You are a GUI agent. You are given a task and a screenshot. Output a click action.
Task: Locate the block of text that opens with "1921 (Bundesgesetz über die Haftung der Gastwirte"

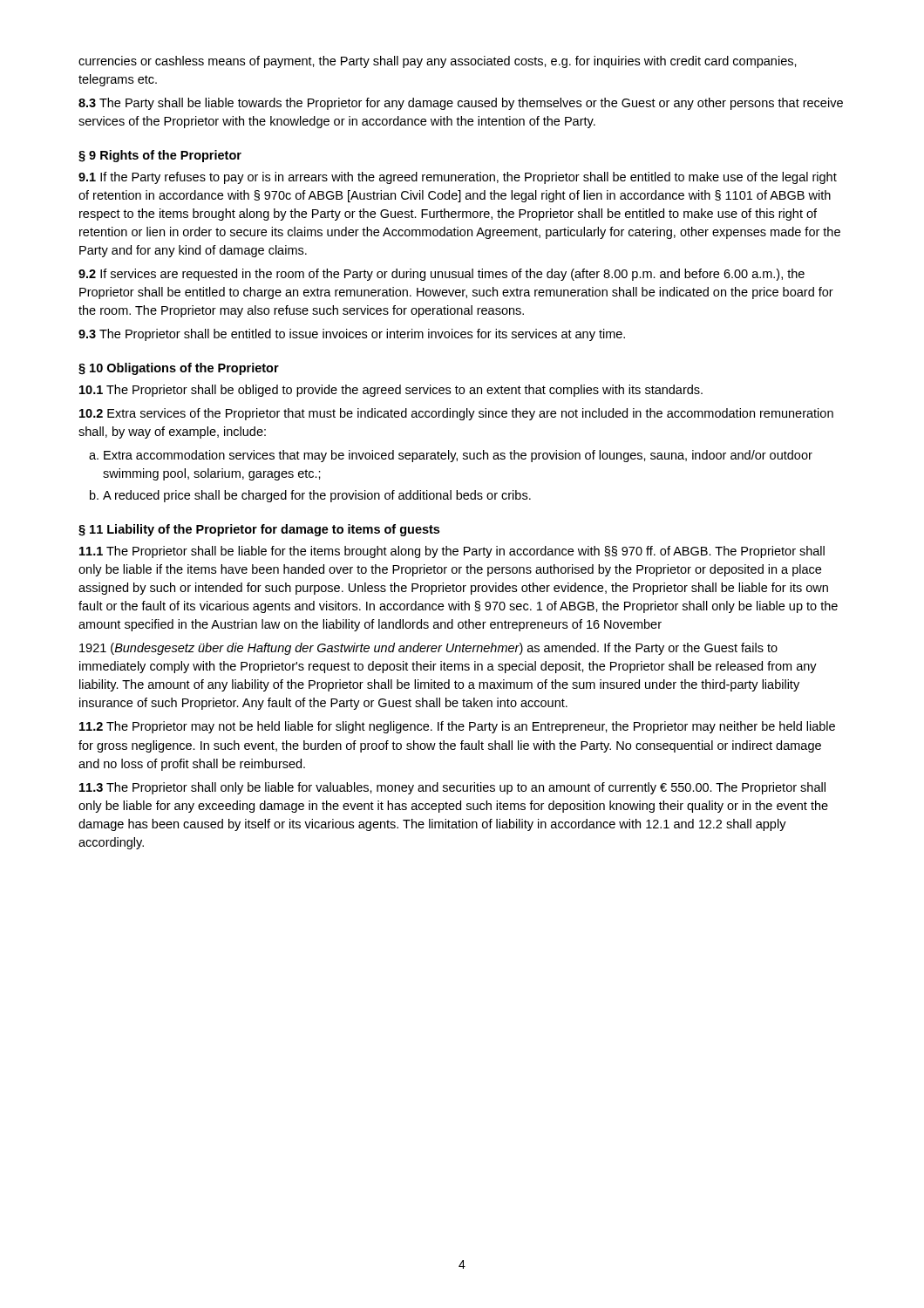447,676
